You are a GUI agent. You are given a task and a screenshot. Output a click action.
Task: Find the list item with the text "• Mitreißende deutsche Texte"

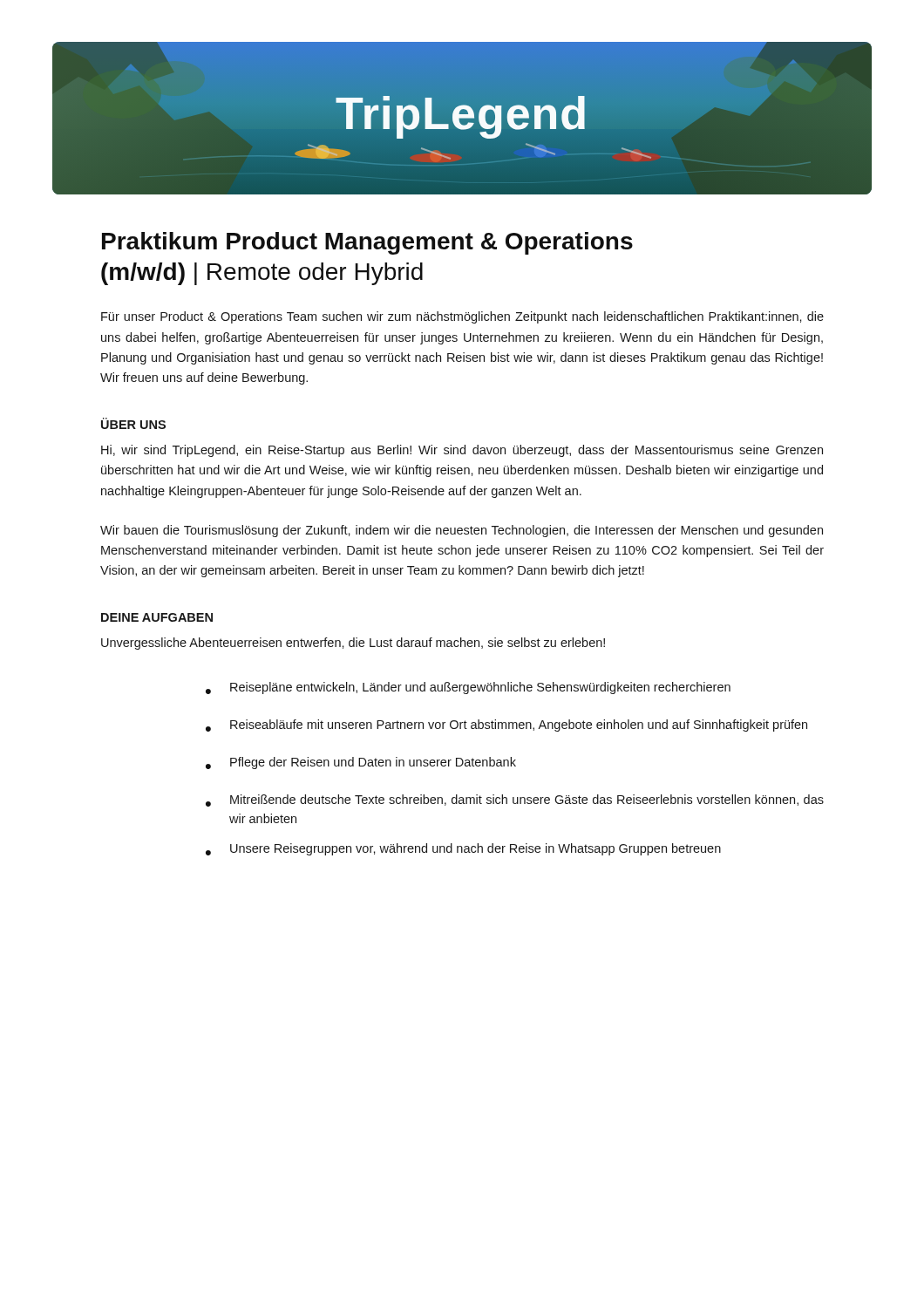(x=514, y=809)
